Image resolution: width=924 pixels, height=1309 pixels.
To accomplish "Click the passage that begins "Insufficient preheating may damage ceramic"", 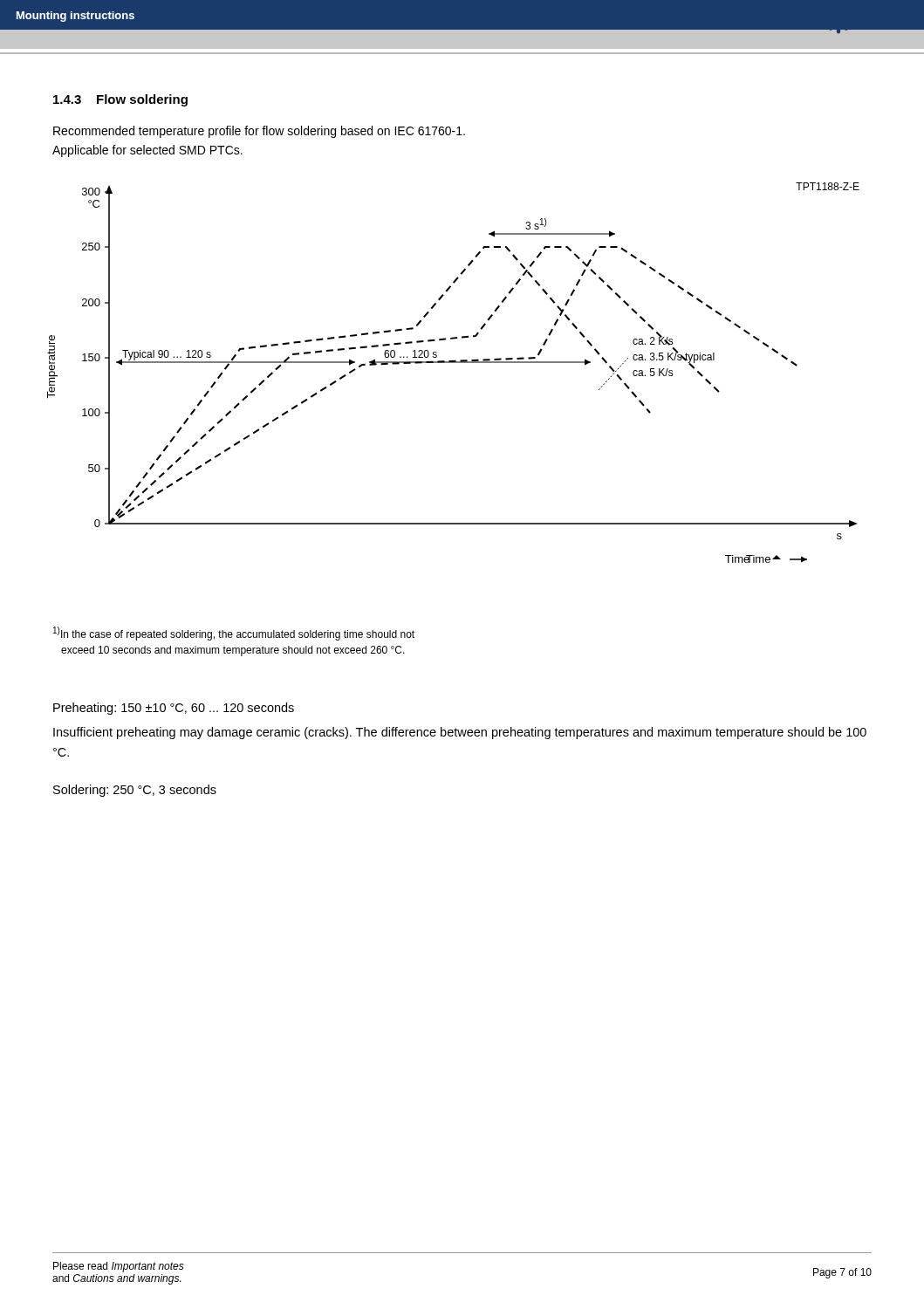I will tap(460, 742).
